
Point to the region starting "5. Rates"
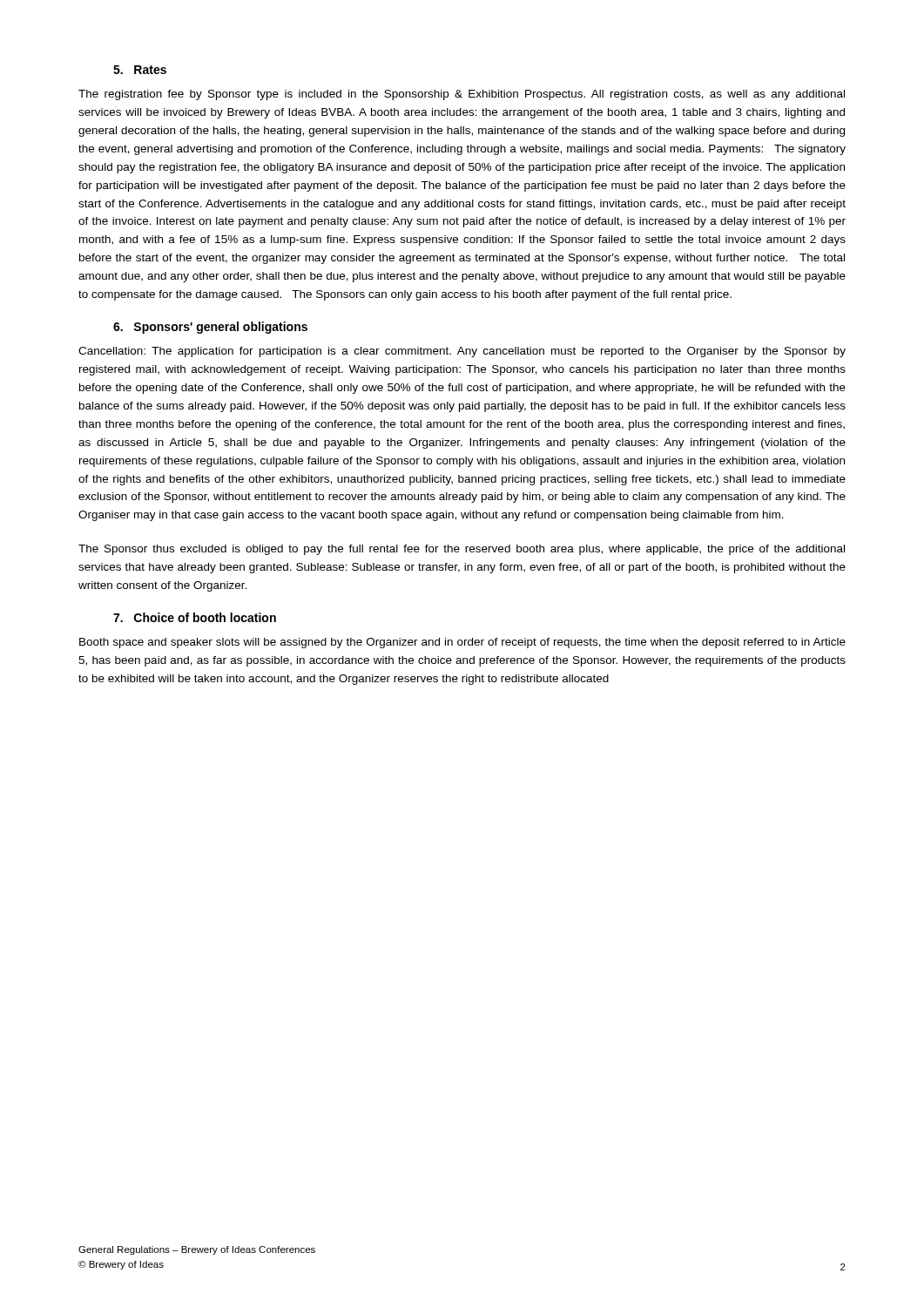click(x=140, y=70)
